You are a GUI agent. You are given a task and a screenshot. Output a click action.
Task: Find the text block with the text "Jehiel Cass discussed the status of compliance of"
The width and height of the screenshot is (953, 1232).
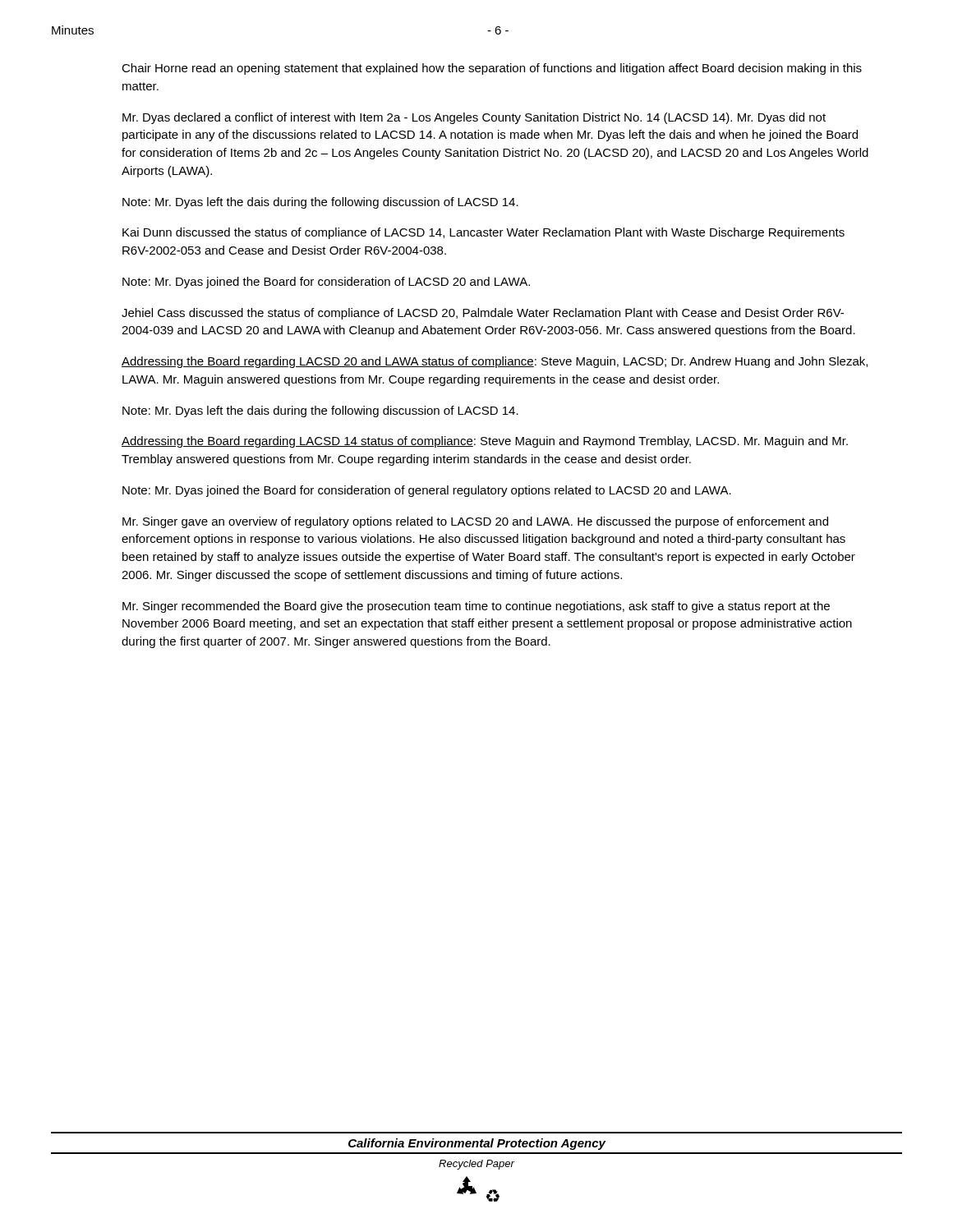[x=489, y=321]
